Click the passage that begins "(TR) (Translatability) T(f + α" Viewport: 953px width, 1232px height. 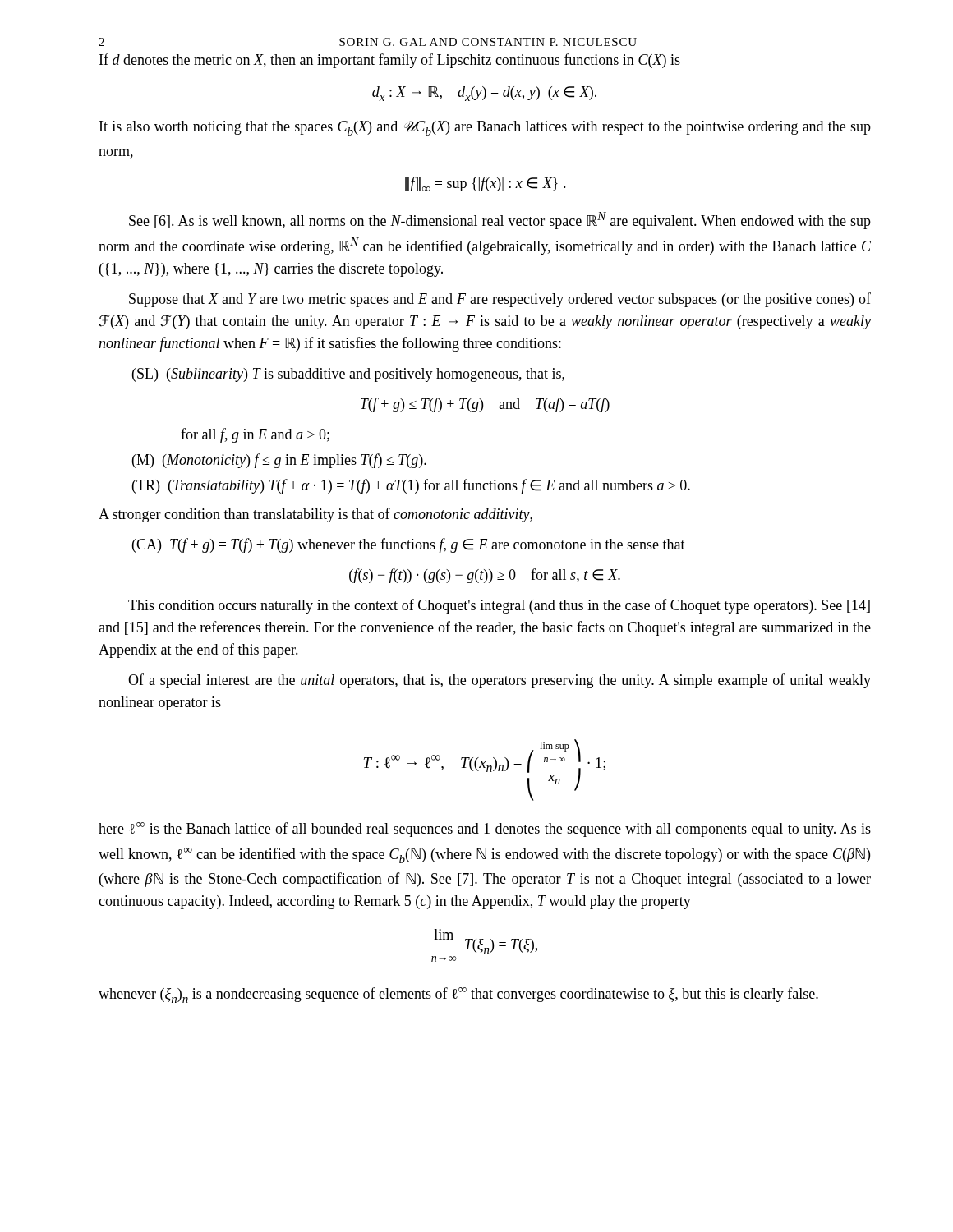click(x=411, y=486)
